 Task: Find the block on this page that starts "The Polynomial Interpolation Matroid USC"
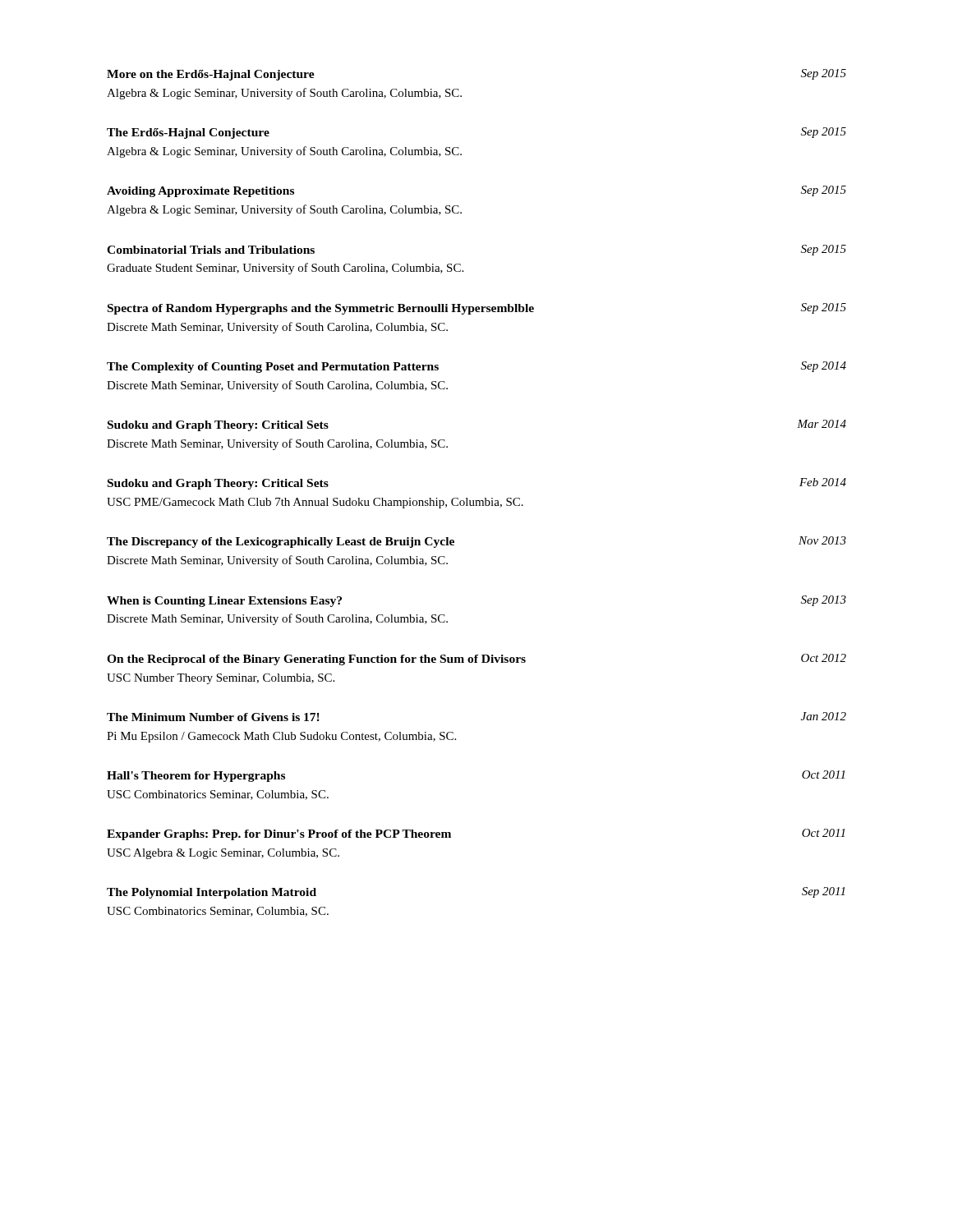209,892
